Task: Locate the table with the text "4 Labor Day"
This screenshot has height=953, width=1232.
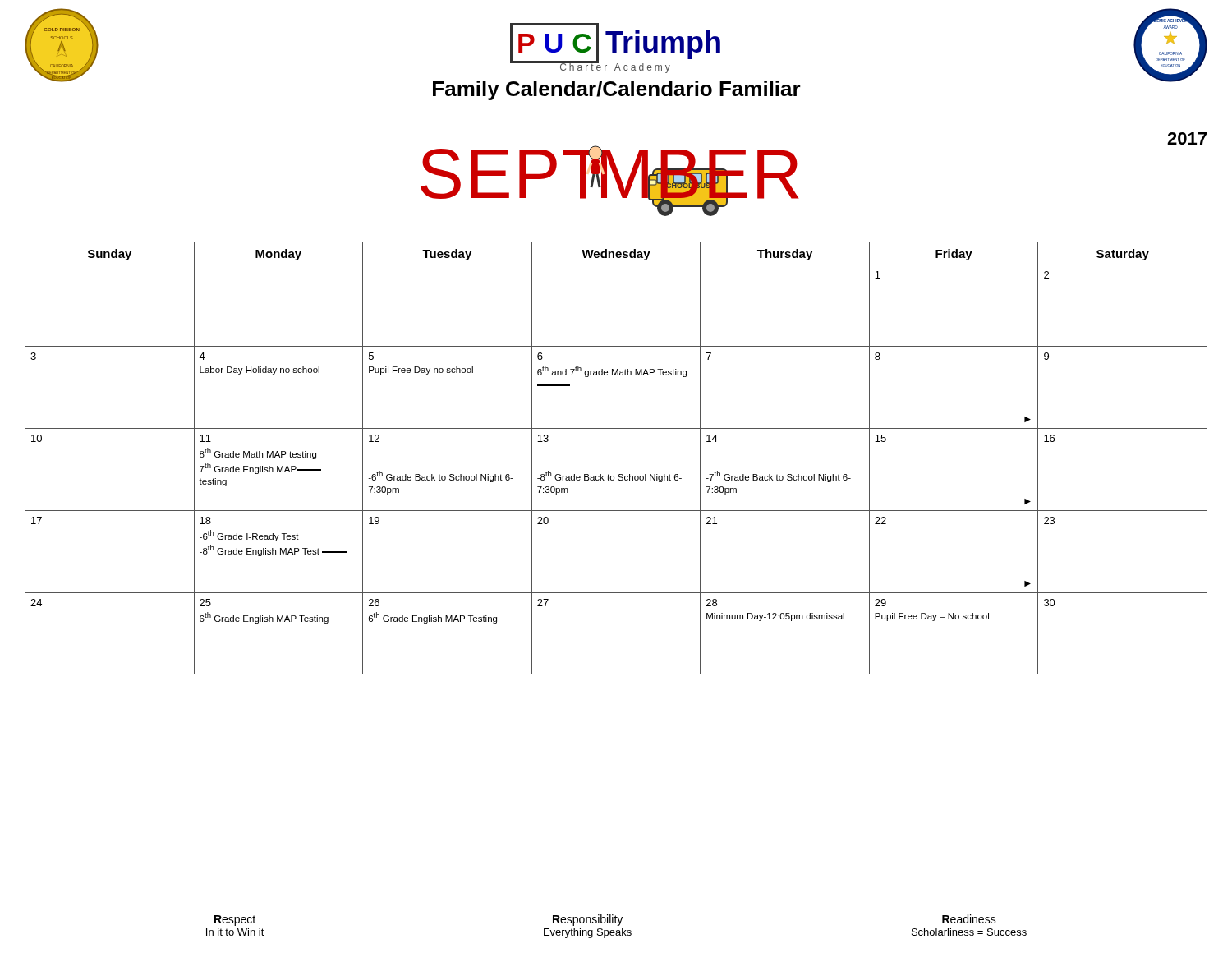Action: (x=616, y=458)
